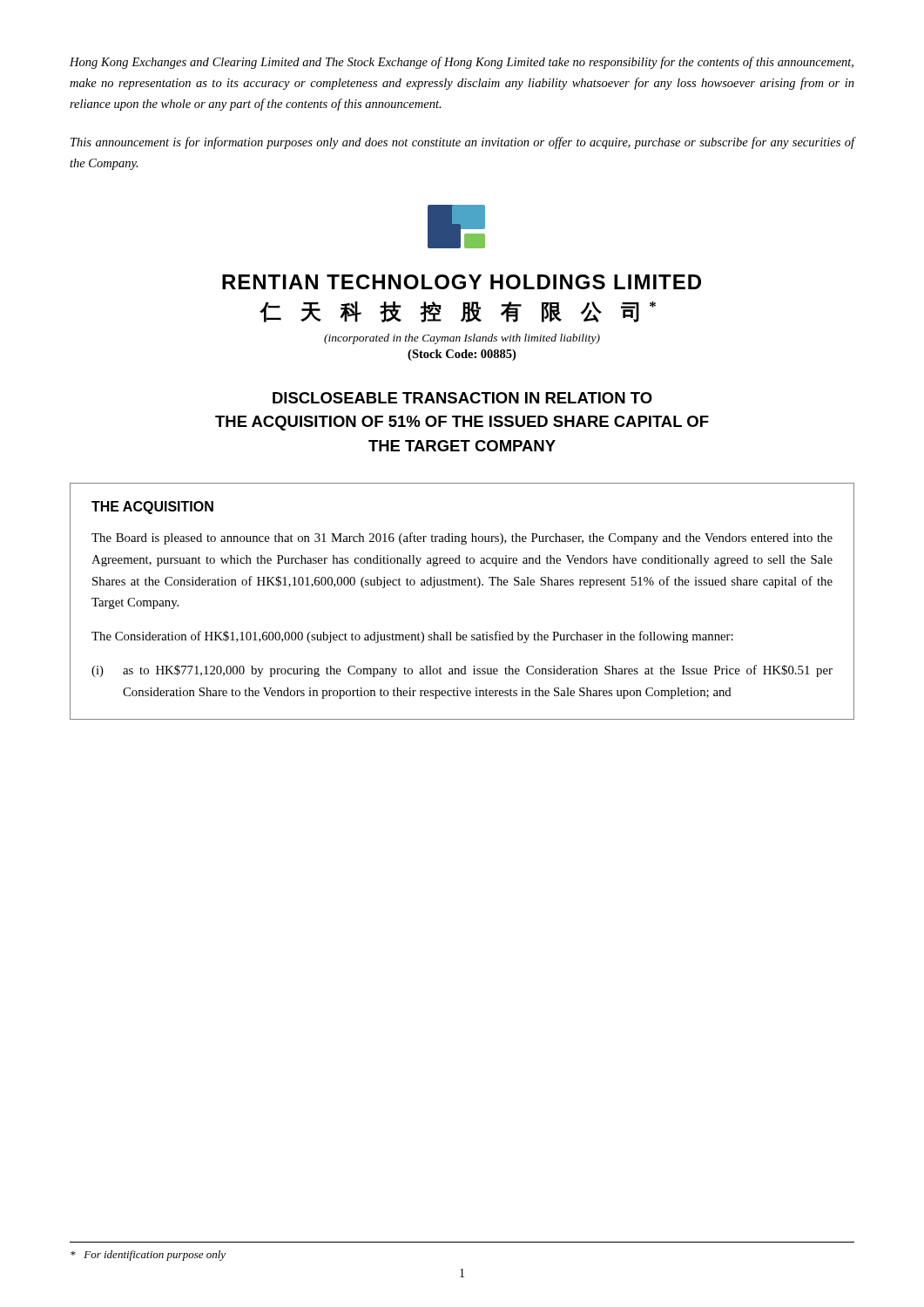
Task: Click the passage that begins "The Consideration of HK$1,101,600,000 (subject to adjustment)"
Action: (x=413, y=636)
